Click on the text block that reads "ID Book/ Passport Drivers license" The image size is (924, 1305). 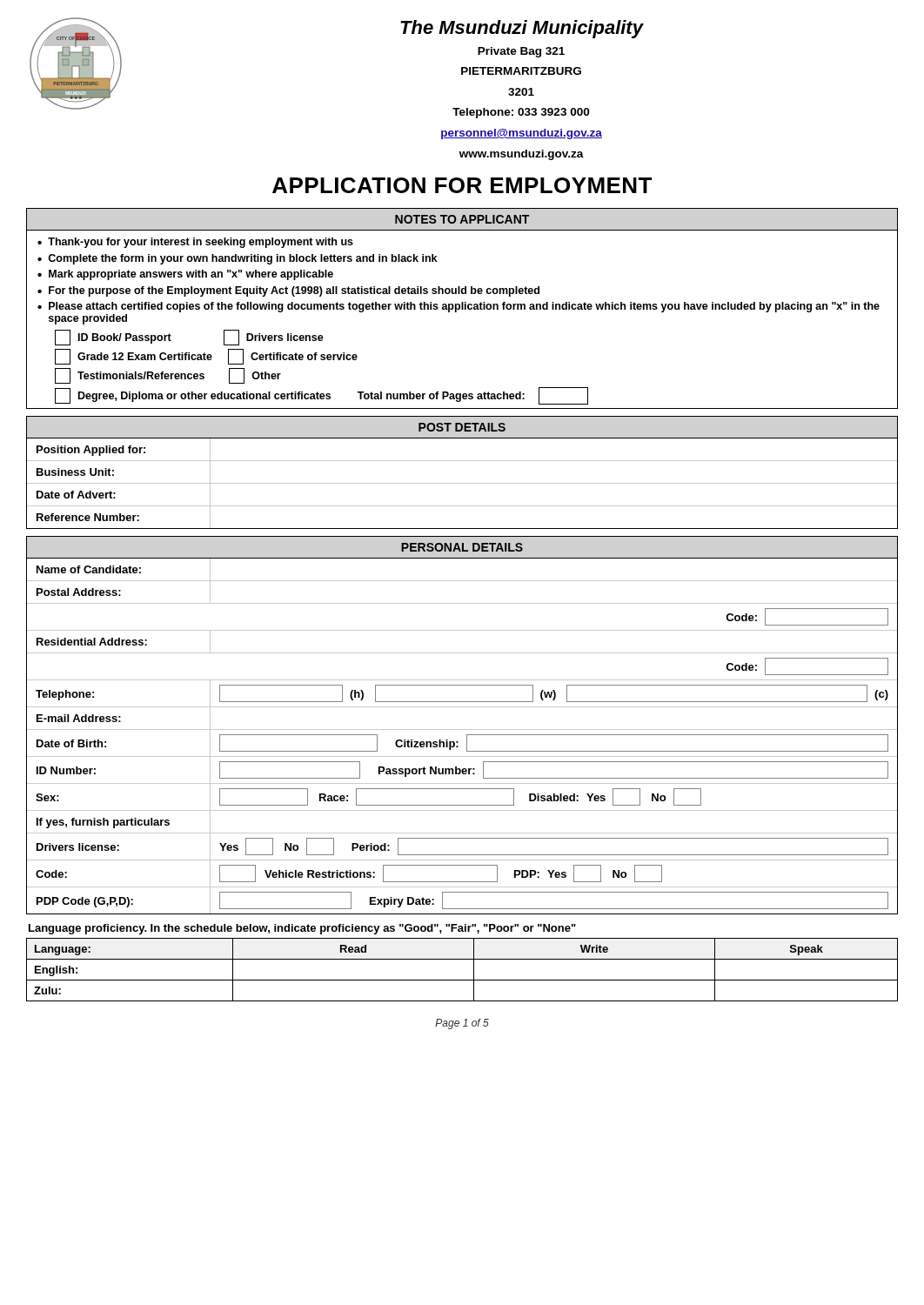117,336
